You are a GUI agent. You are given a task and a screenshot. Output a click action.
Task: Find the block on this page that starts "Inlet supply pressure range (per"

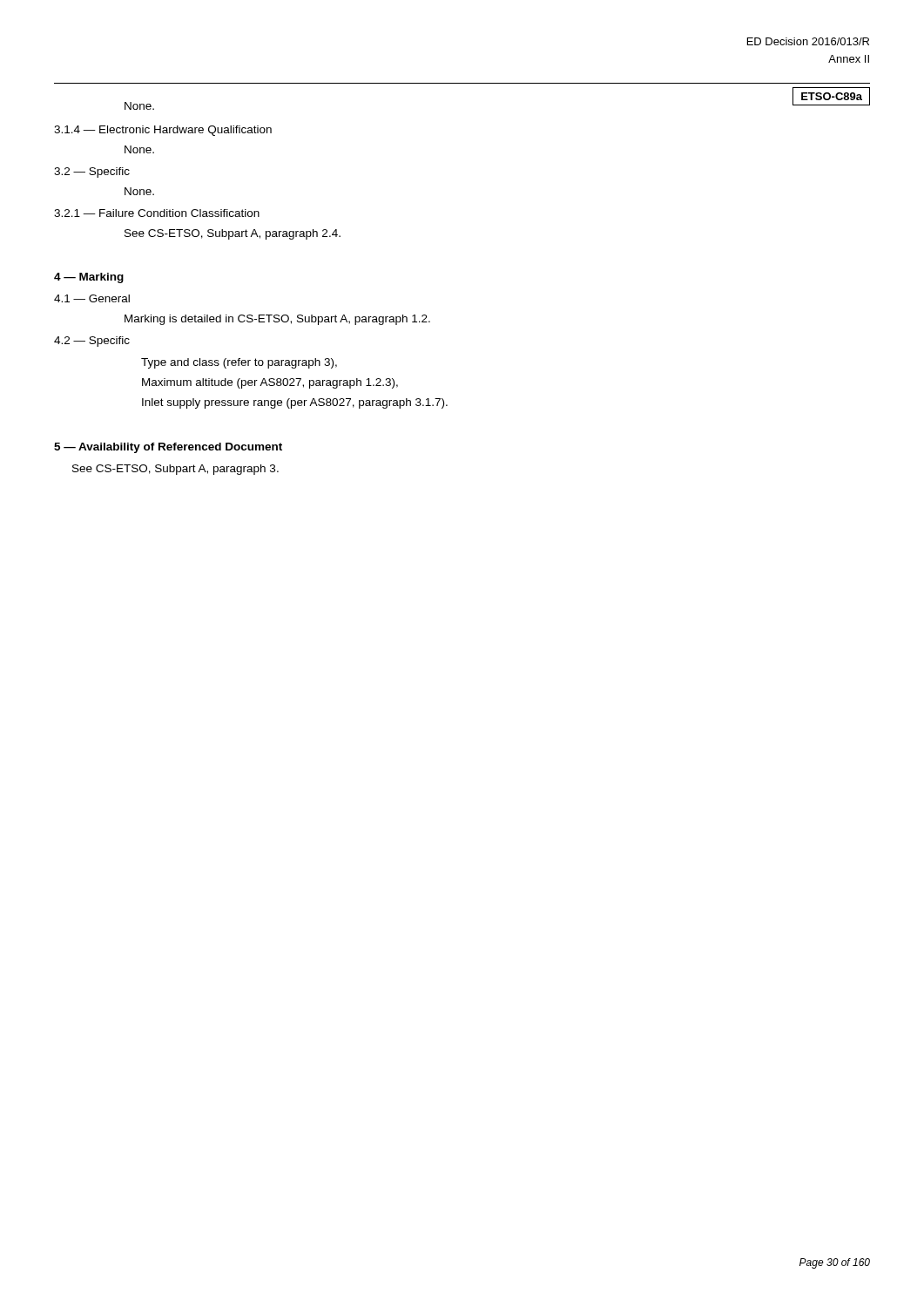[295, 402]
